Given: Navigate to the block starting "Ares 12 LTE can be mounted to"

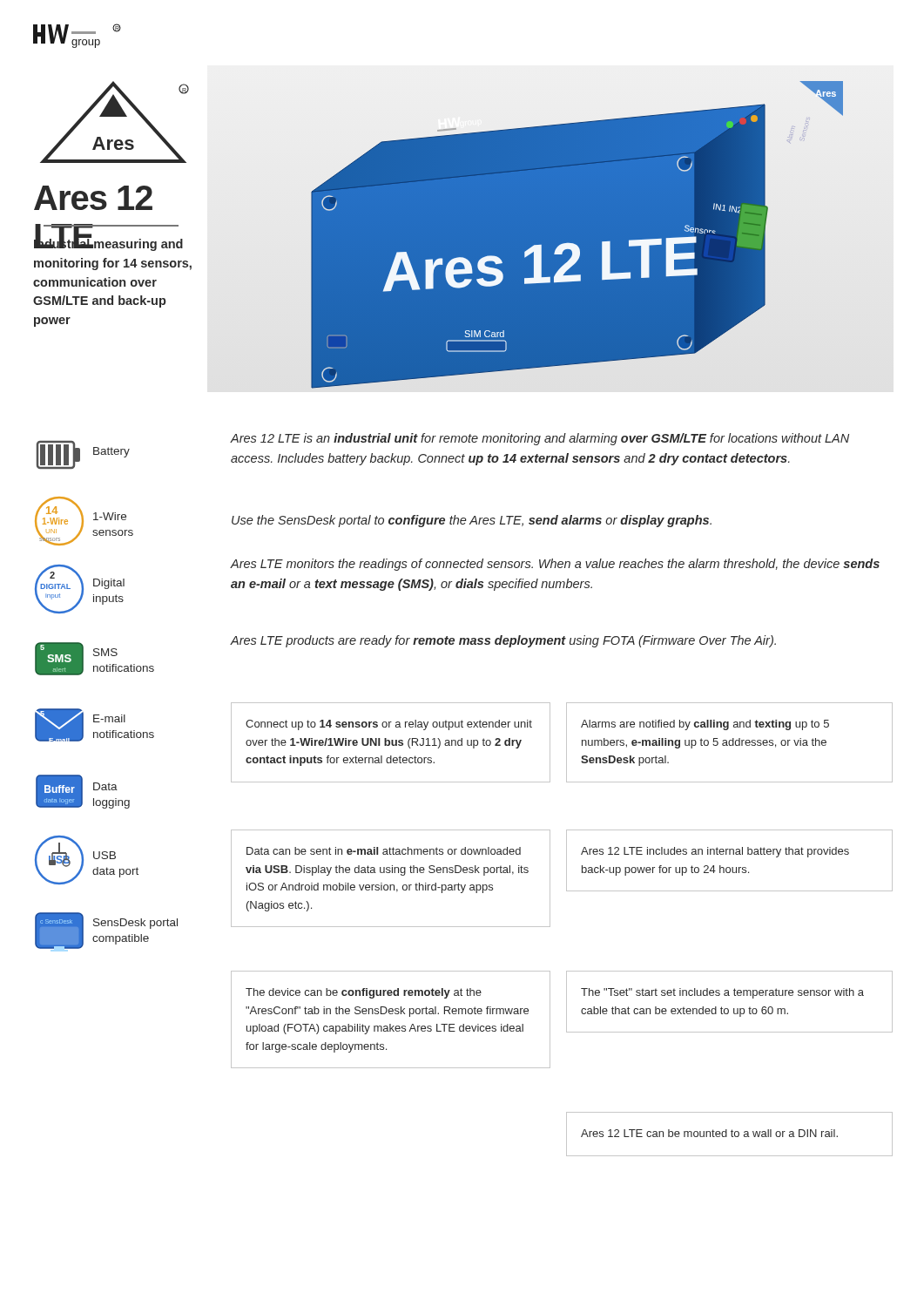Looking at the screenshot, I should point(710,1133).
